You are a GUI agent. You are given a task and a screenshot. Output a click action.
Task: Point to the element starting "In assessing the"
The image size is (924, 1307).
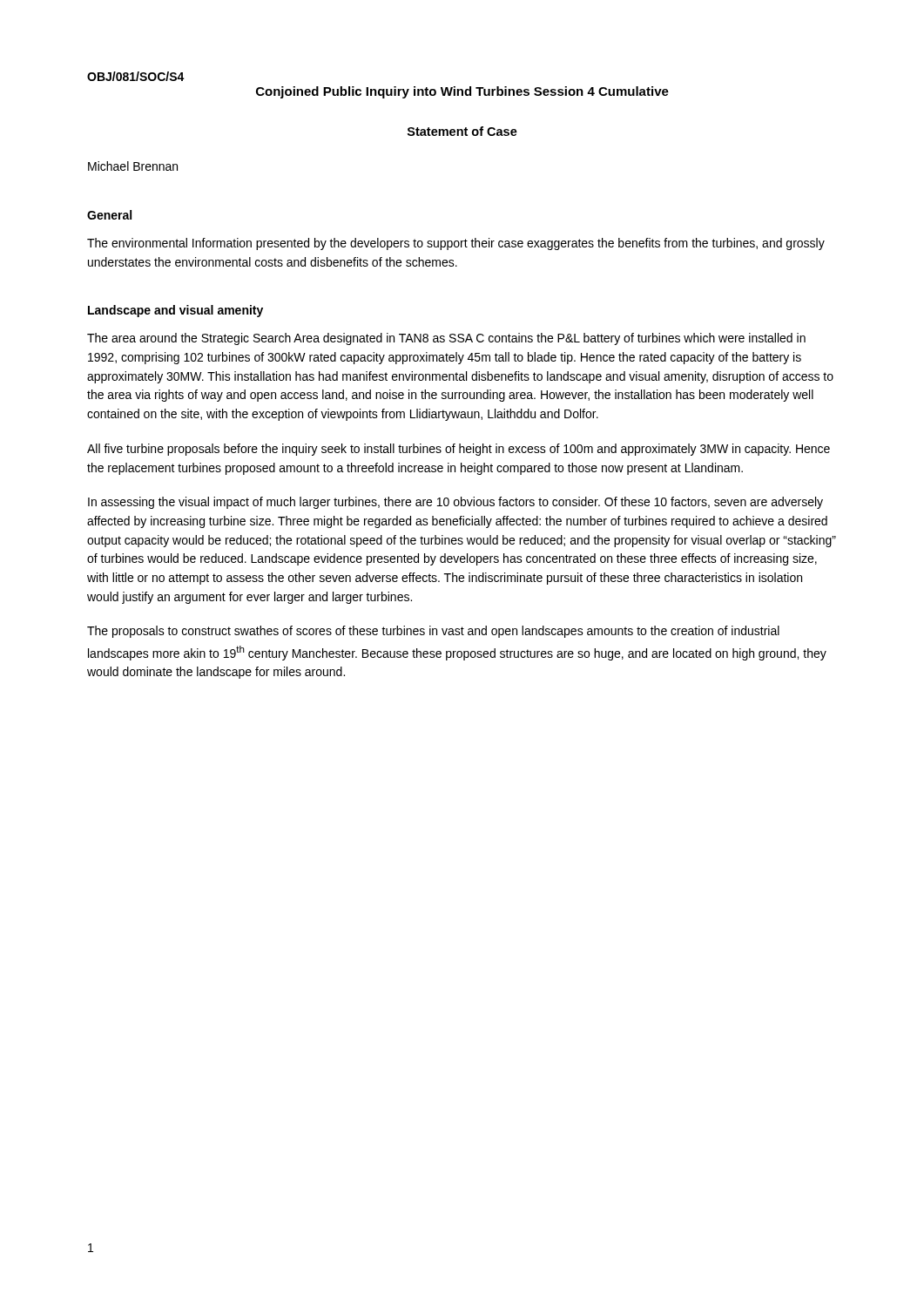pyautogui.click(x=462, y=549)
